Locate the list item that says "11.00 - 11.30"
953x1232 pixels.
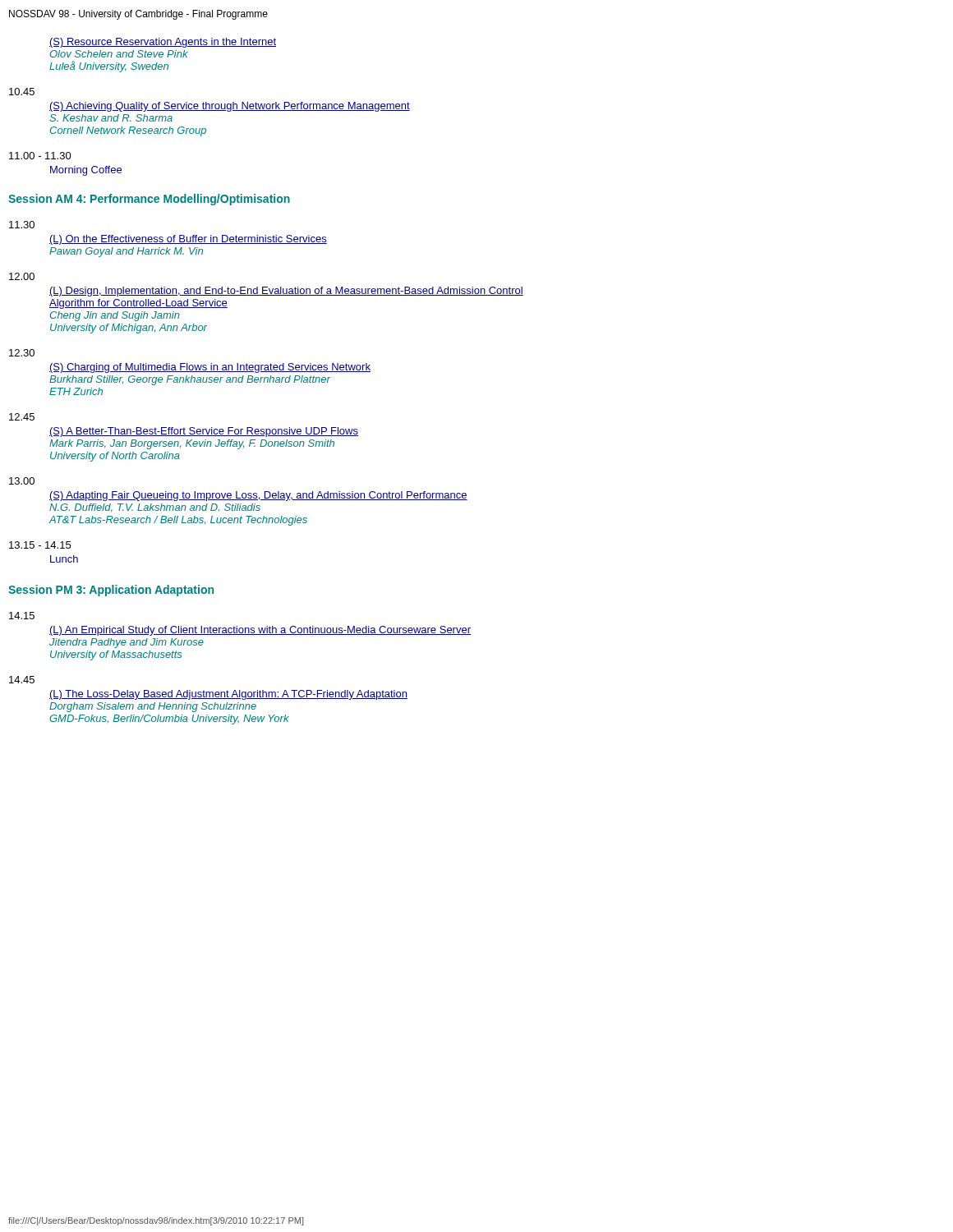(40, 156)
